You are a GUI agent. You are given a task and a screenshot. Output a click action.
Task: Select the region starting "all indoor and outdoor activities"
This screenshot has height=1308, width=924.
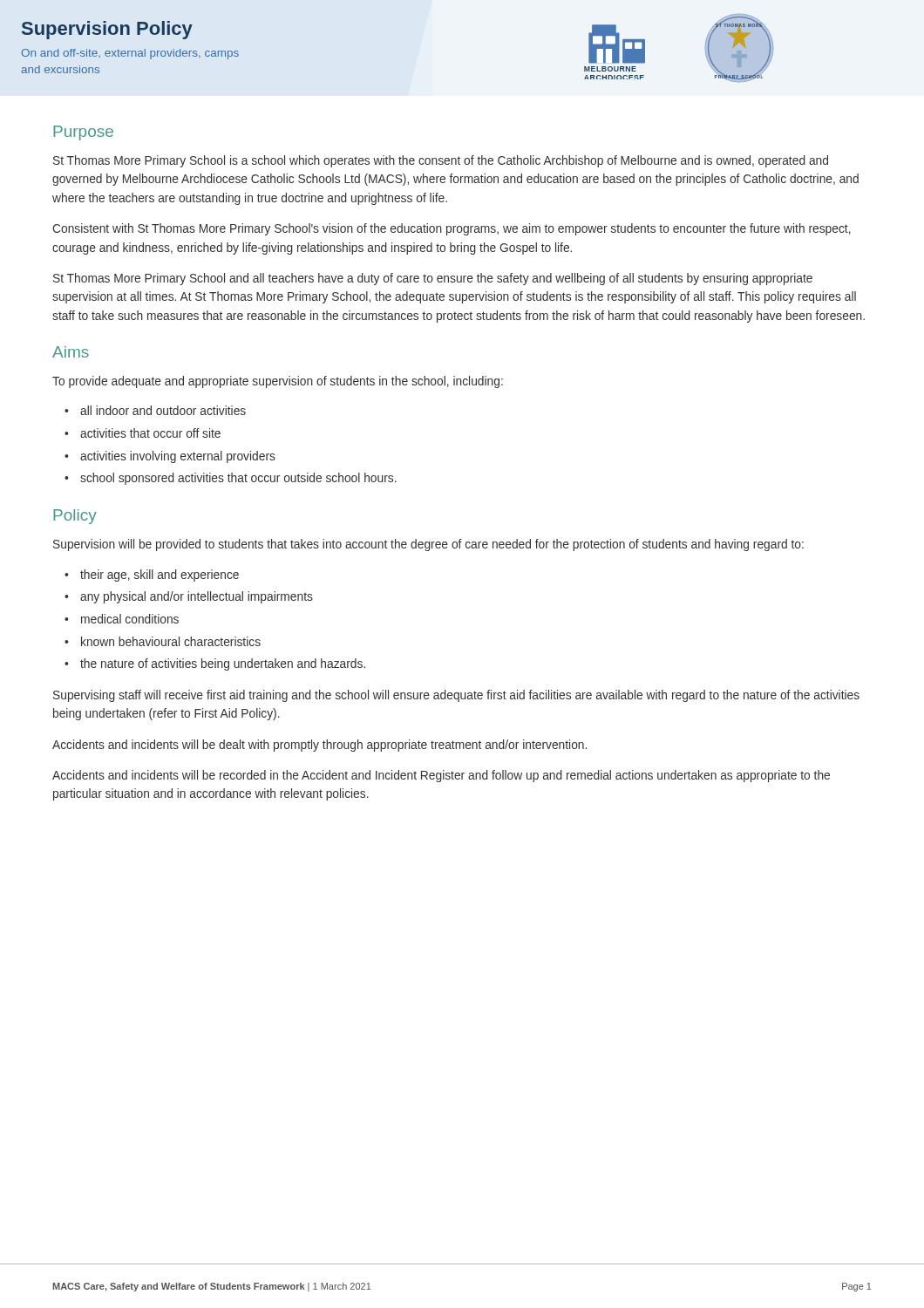pos(163,411)
